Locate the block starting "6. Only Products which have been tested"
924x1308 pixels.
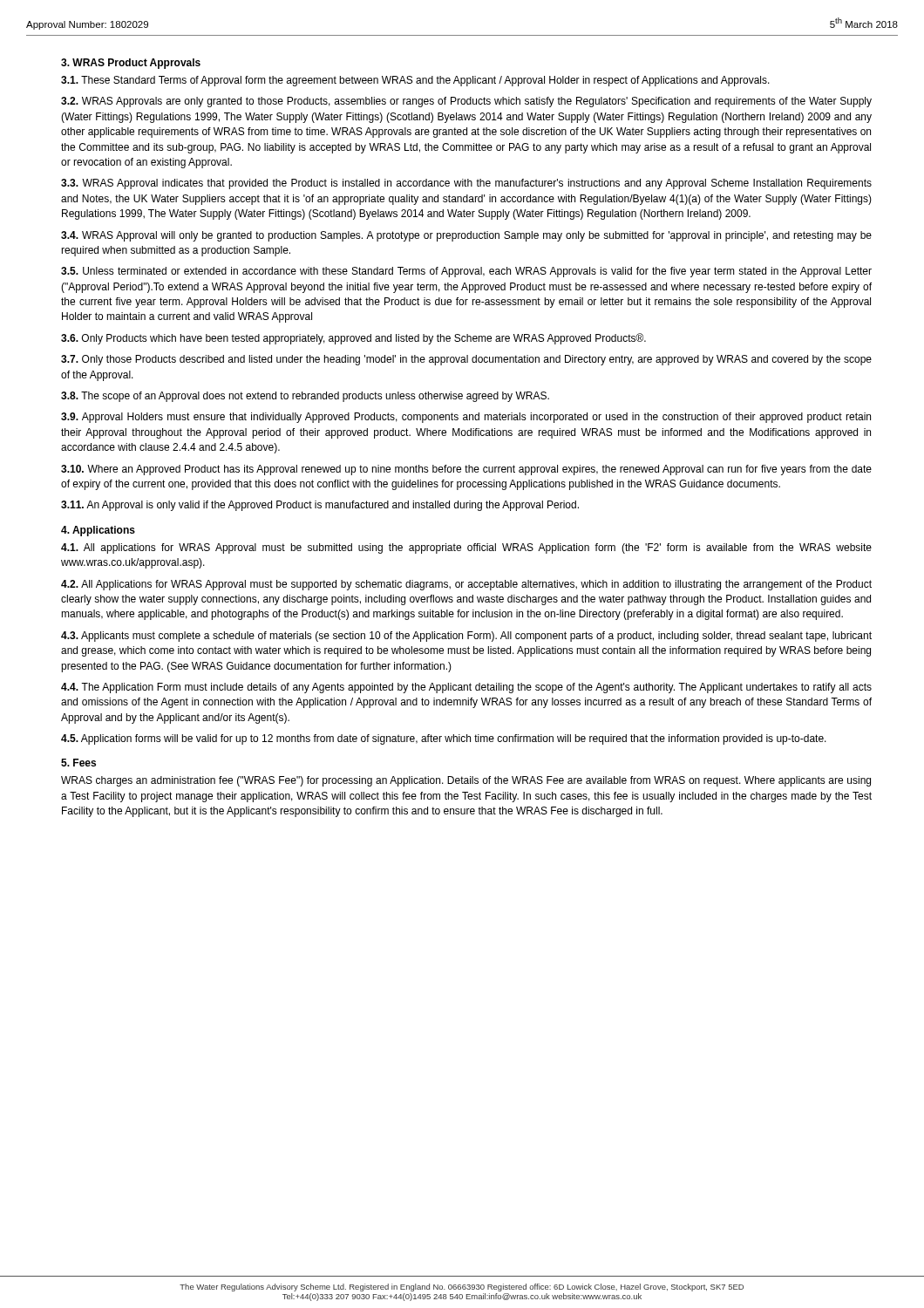[x=354, y=338]
